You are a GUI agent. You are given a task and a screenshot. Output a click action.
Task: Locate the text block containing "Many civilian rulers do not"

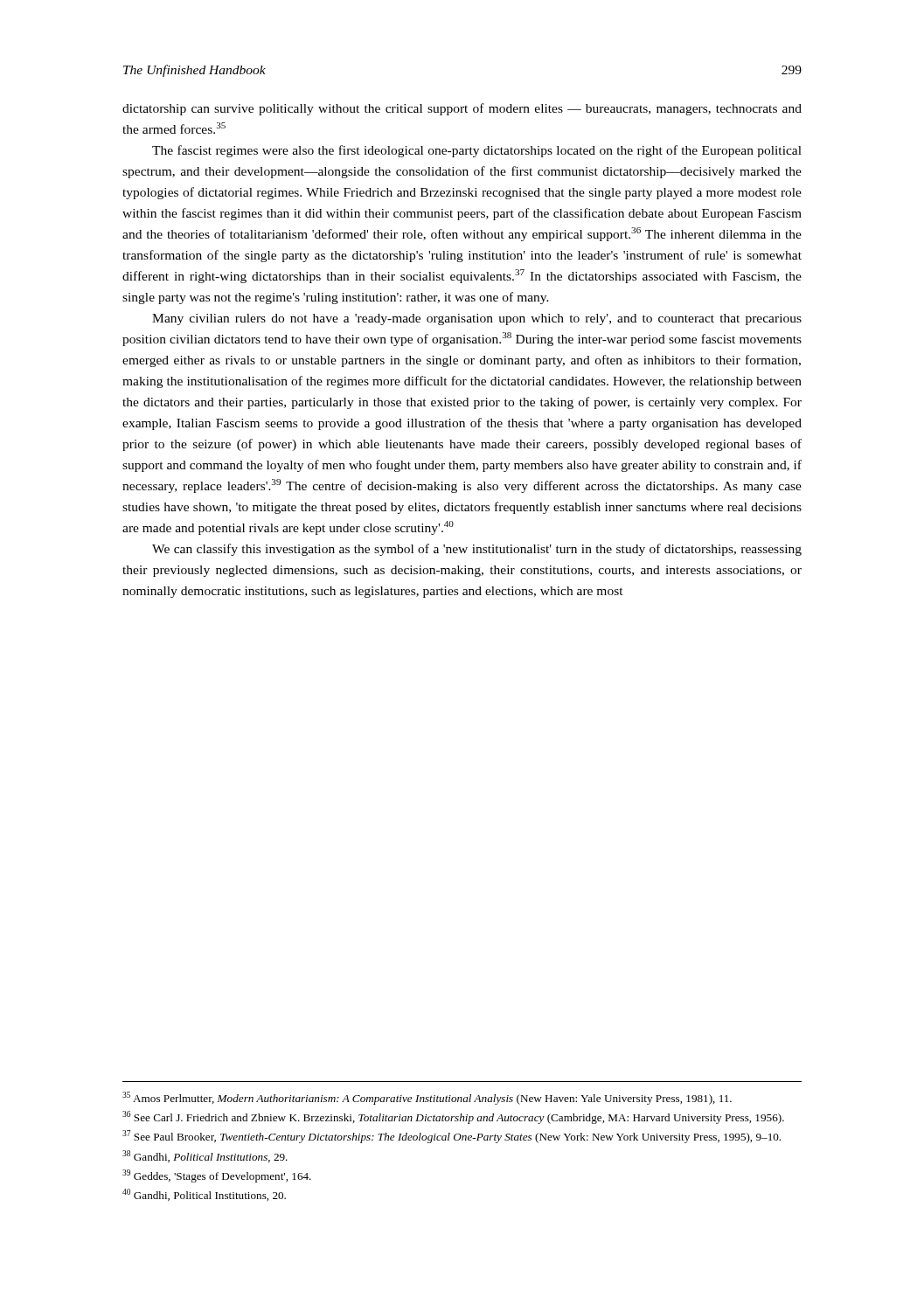[x=462, y=423]
